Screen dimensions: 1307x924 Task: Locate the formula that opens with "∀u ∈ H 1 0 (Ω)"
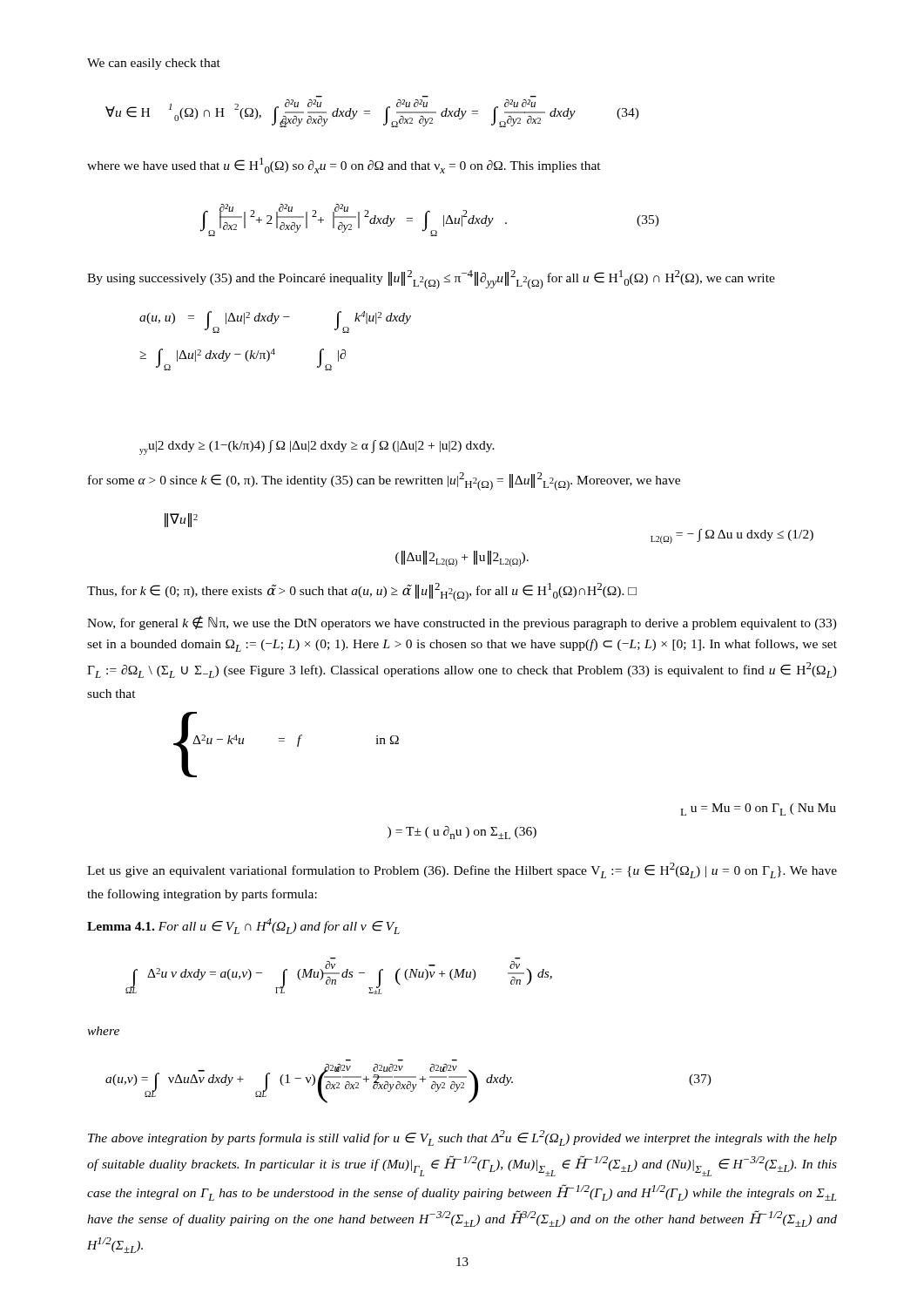(462, 112)
